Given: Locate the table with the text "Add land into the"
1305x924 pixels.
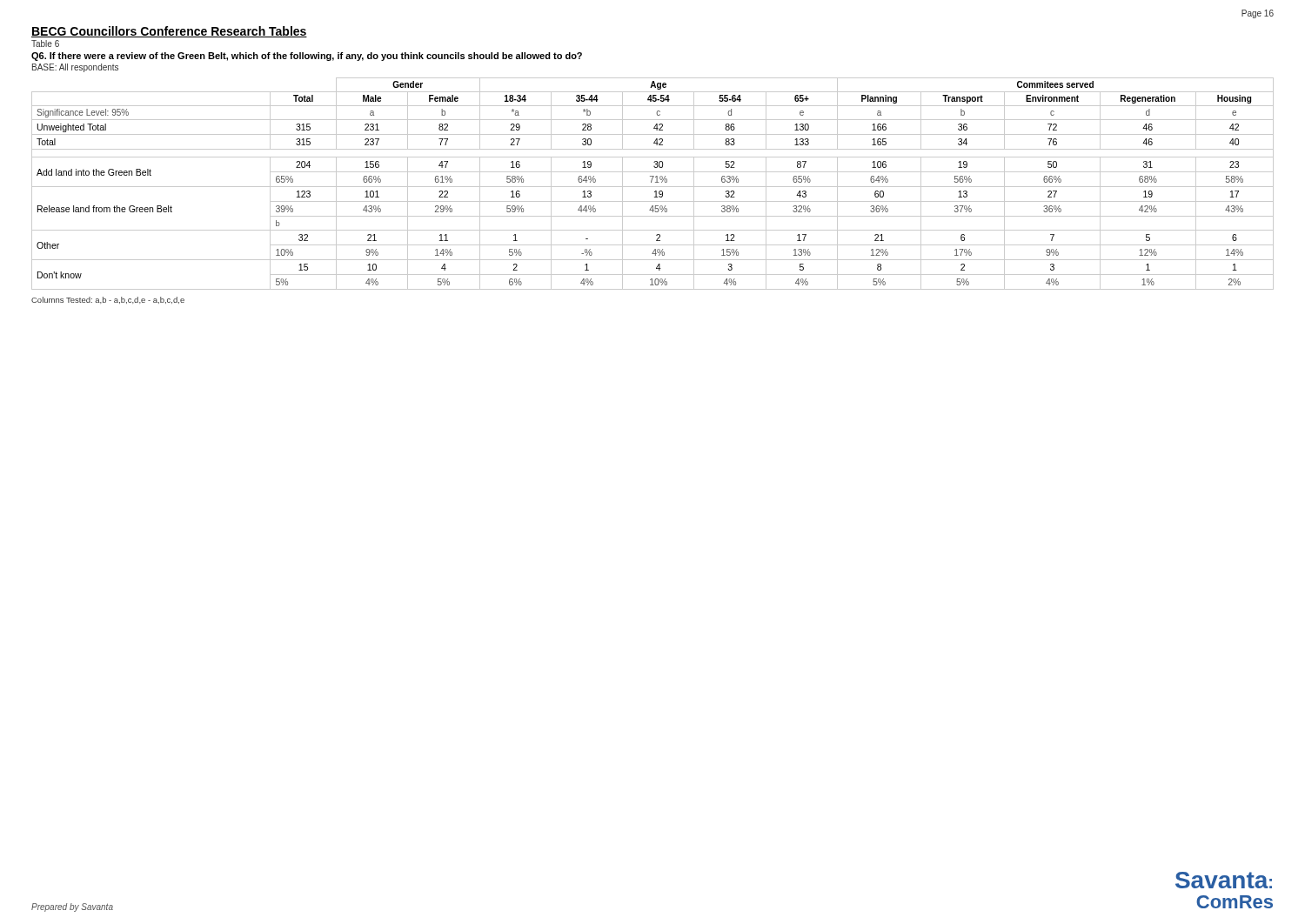Looking at the screenshot, I should pos(652,184).
